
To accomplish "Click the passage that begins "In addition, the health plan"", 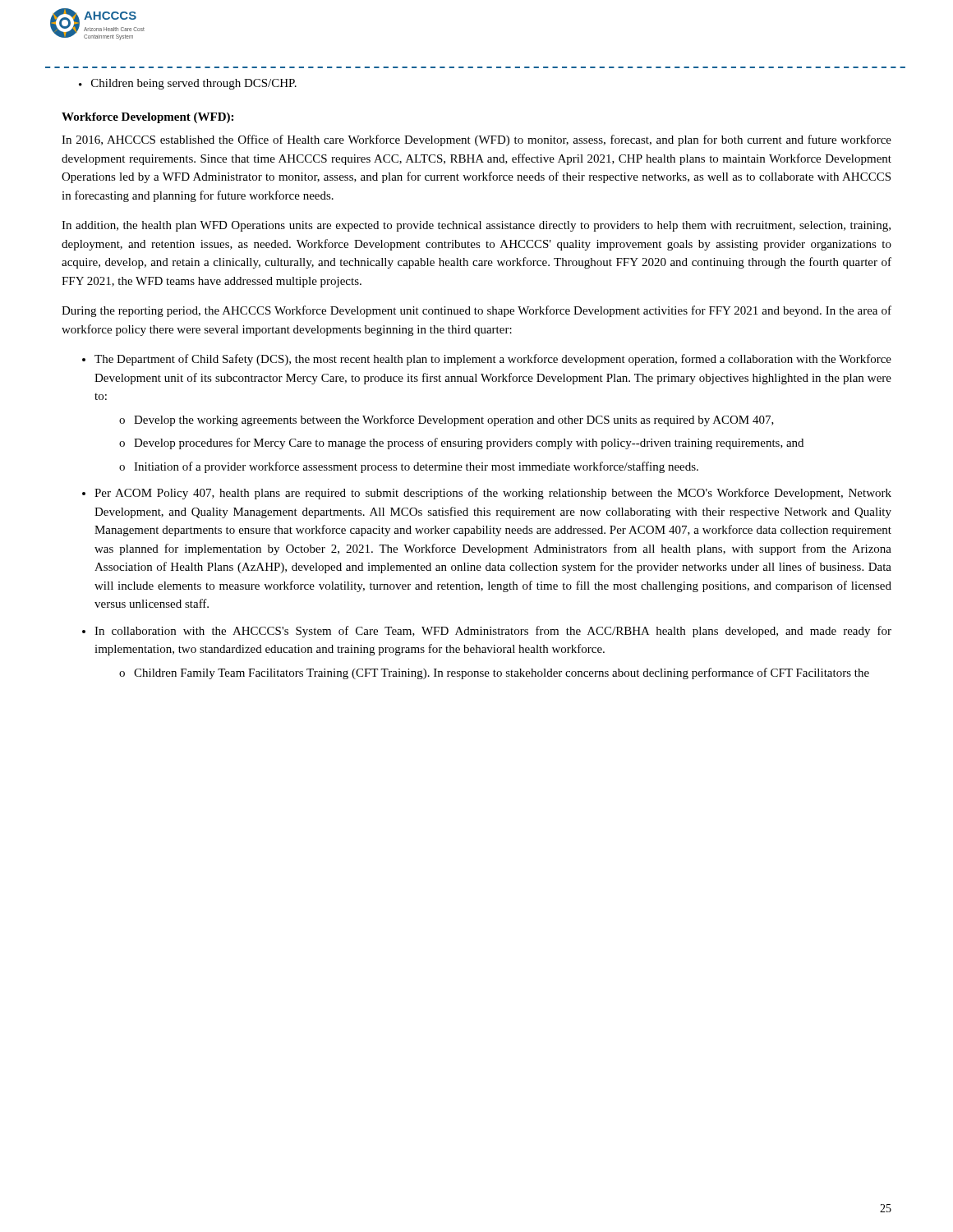I will [476, 253].
